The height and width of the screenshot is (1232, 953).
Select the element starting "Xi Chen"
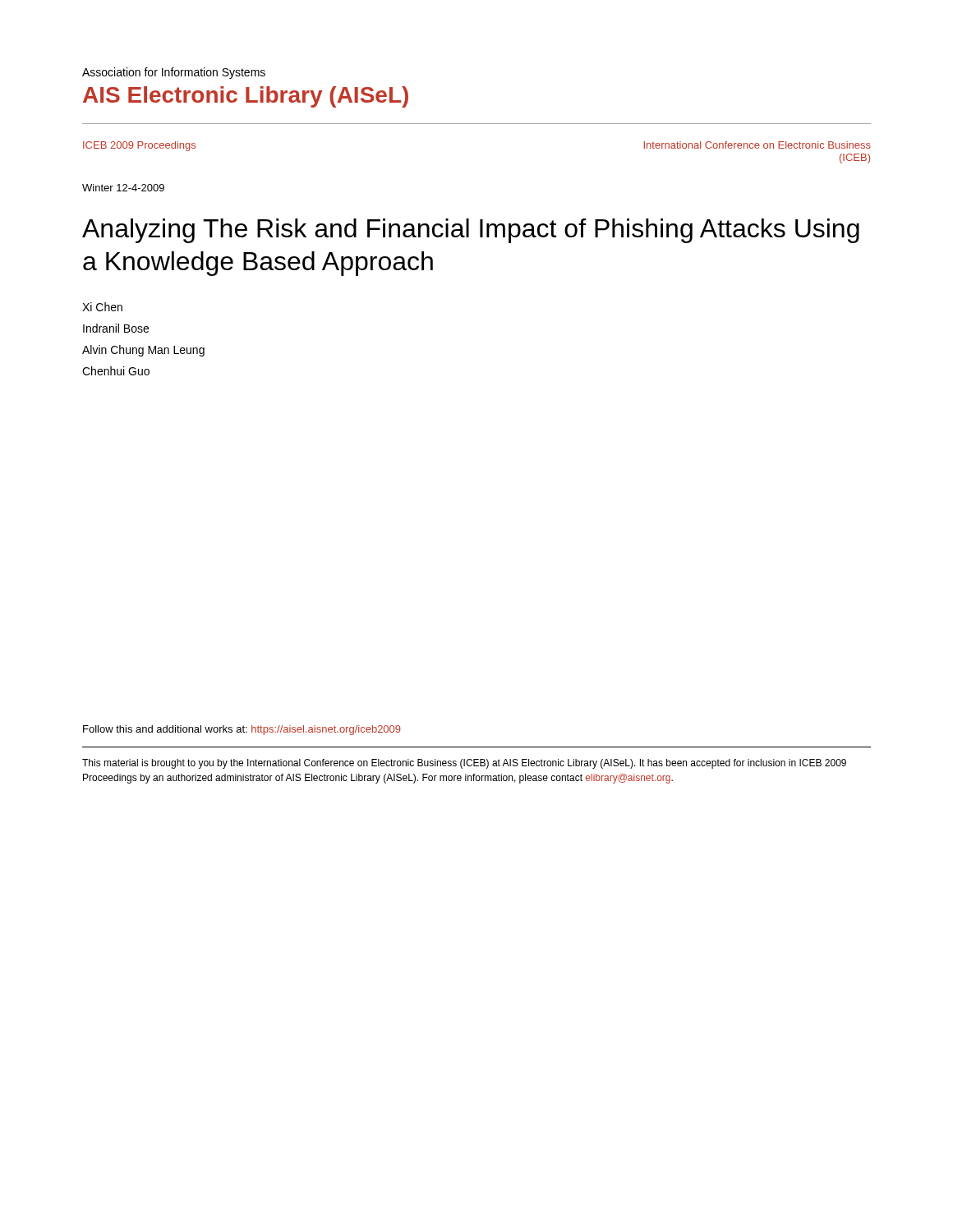[x=103, y=307]
